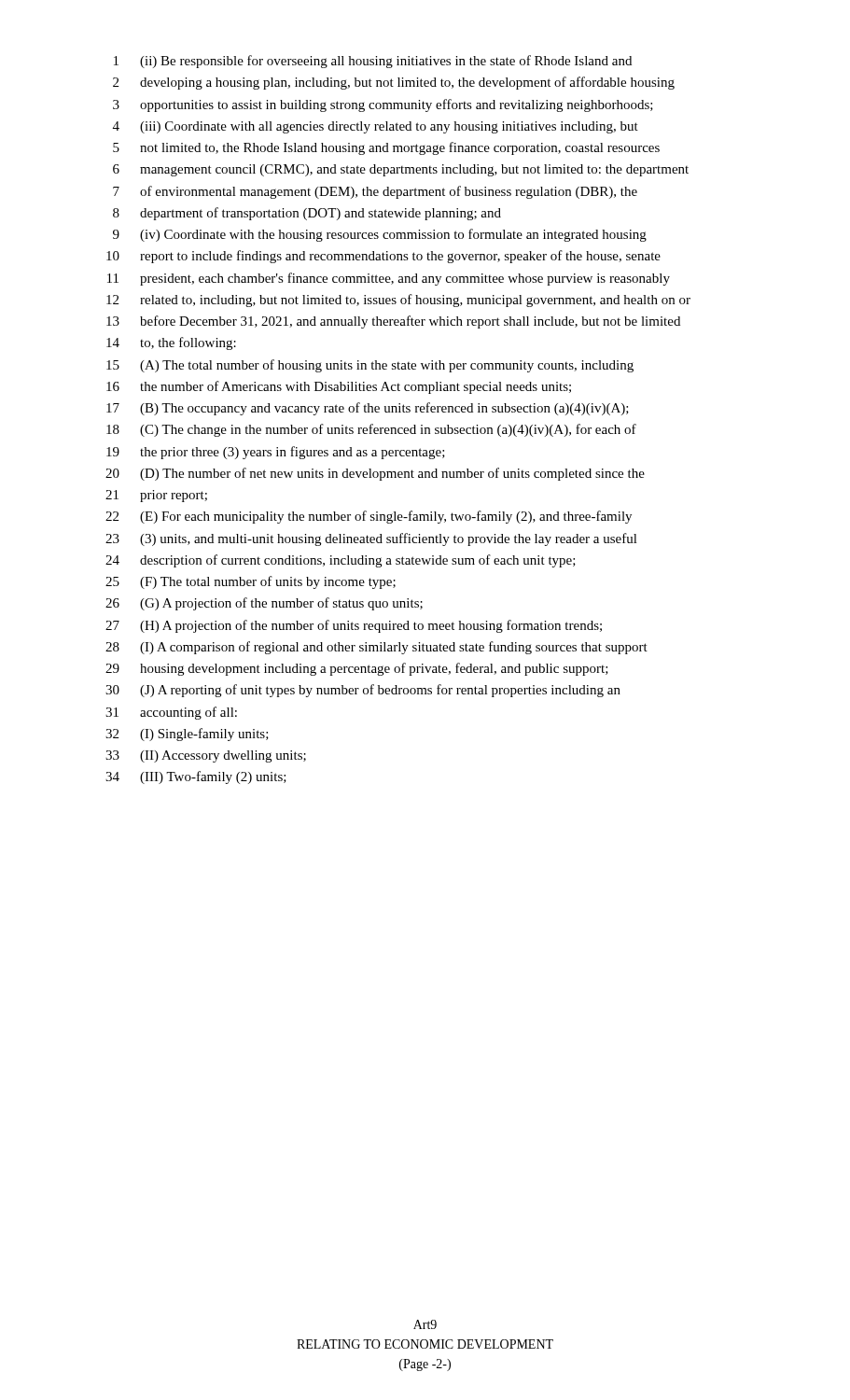Select the block starting "11 president, each"
Screen dimensions: 1400x850
[x=425, y=278]
